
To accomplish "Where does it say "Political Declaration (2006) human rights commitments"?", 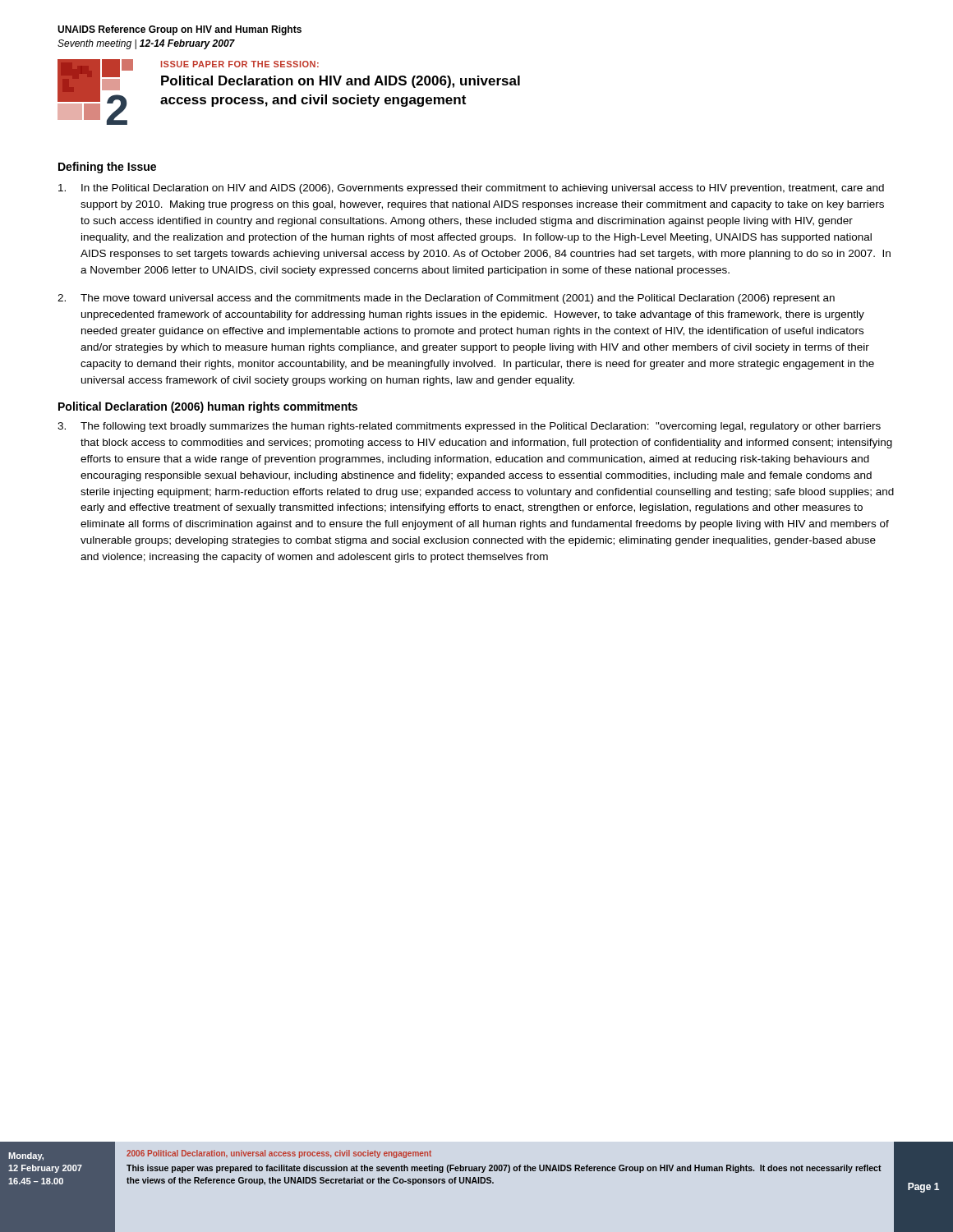I will click(208, 406).
